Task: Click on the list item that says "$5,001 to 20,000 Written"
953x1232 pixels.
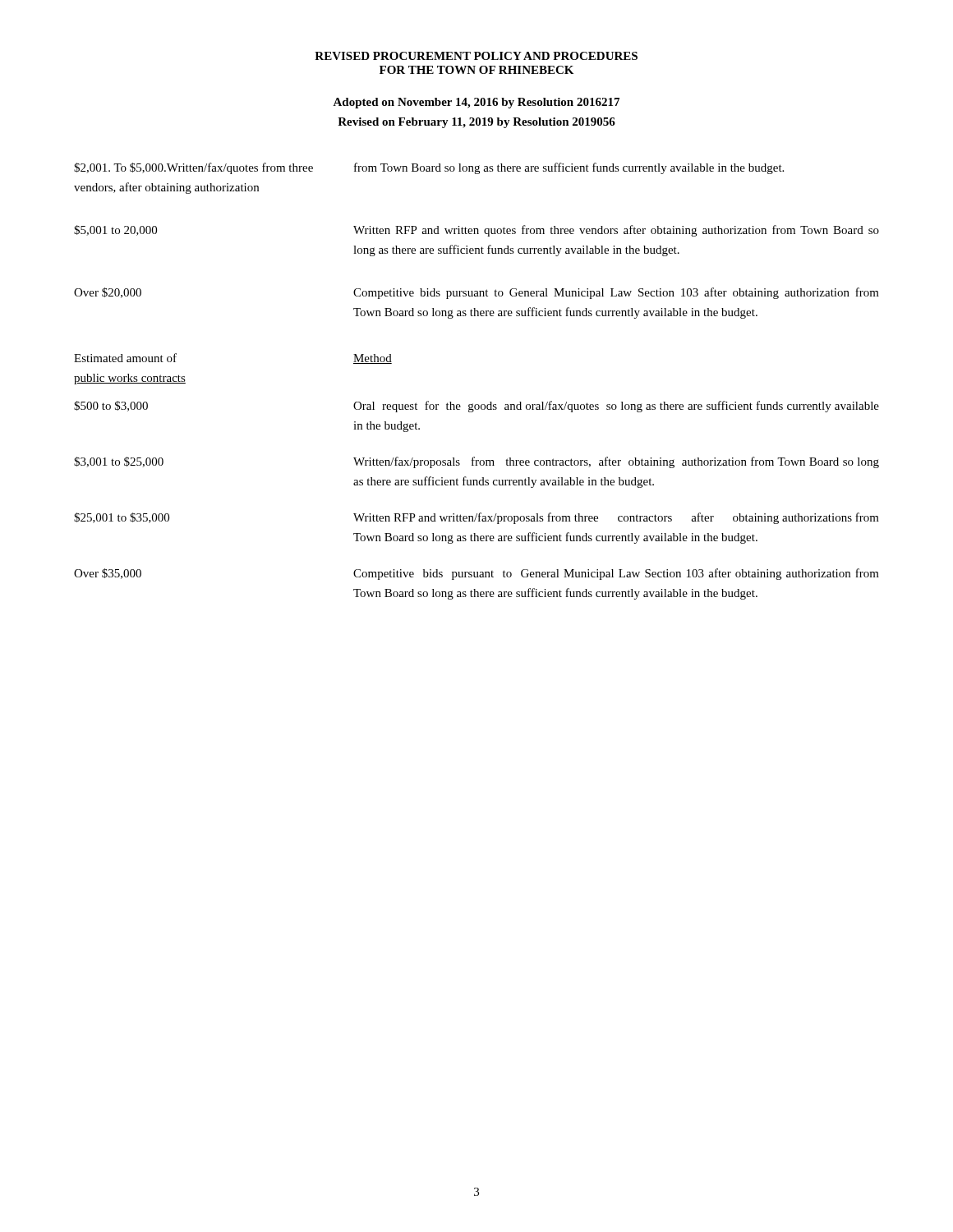Action: (x=476, y=240)
